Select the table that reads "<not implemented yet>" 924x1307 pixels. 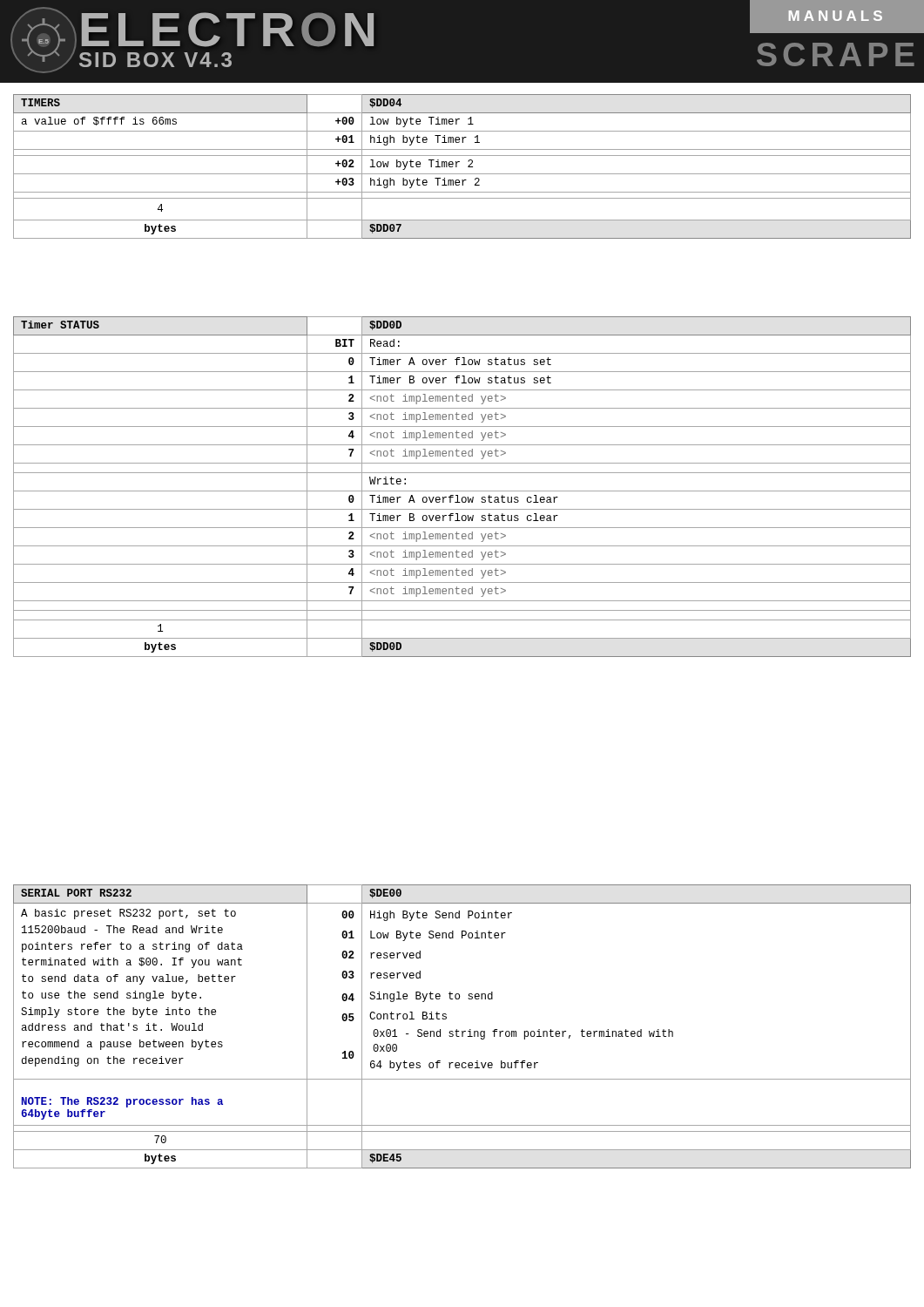click(462, 487)
